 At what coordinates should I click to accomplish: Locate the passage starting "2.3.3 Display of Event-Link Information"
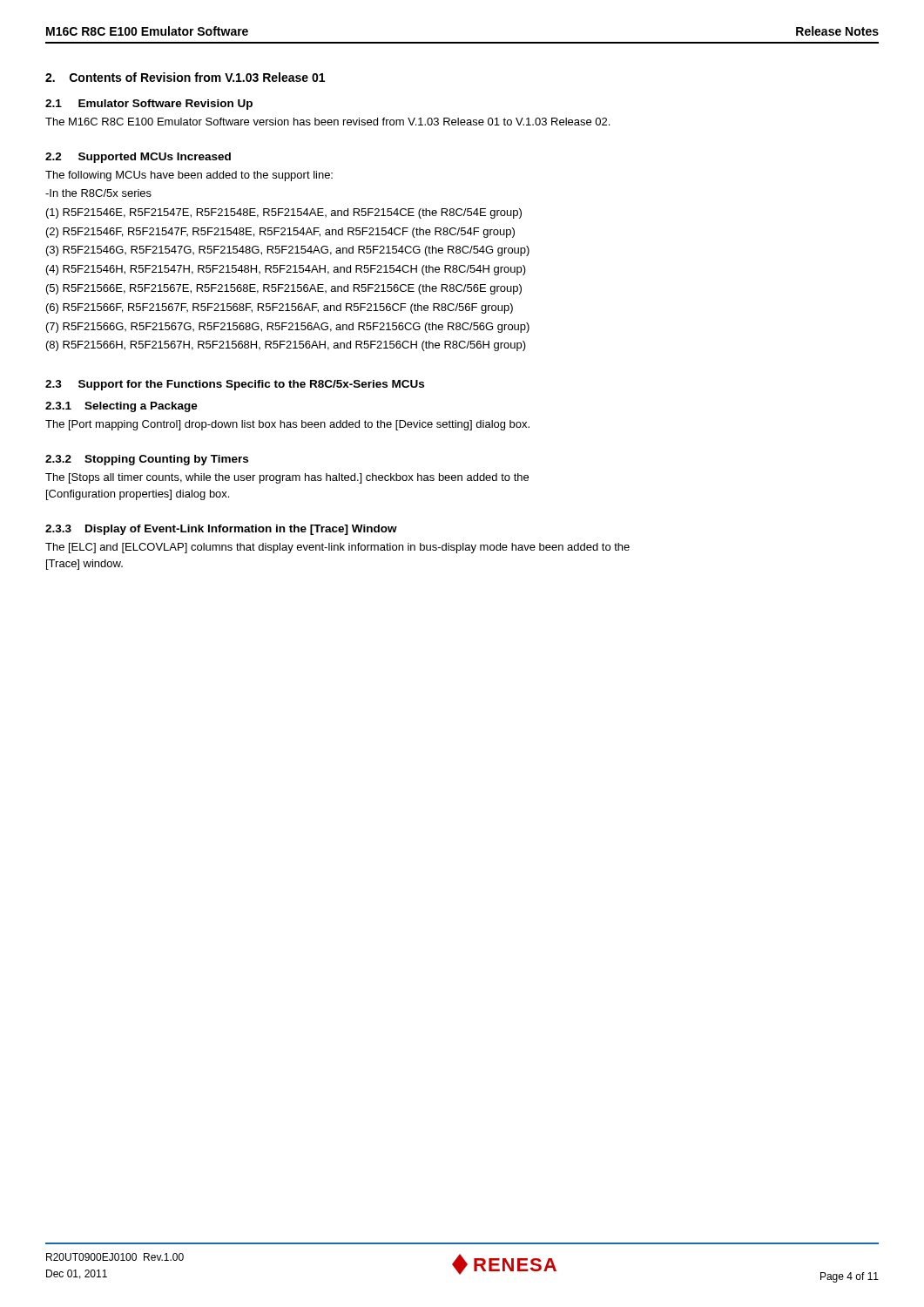pyautogui.click(x=221, y=528)
